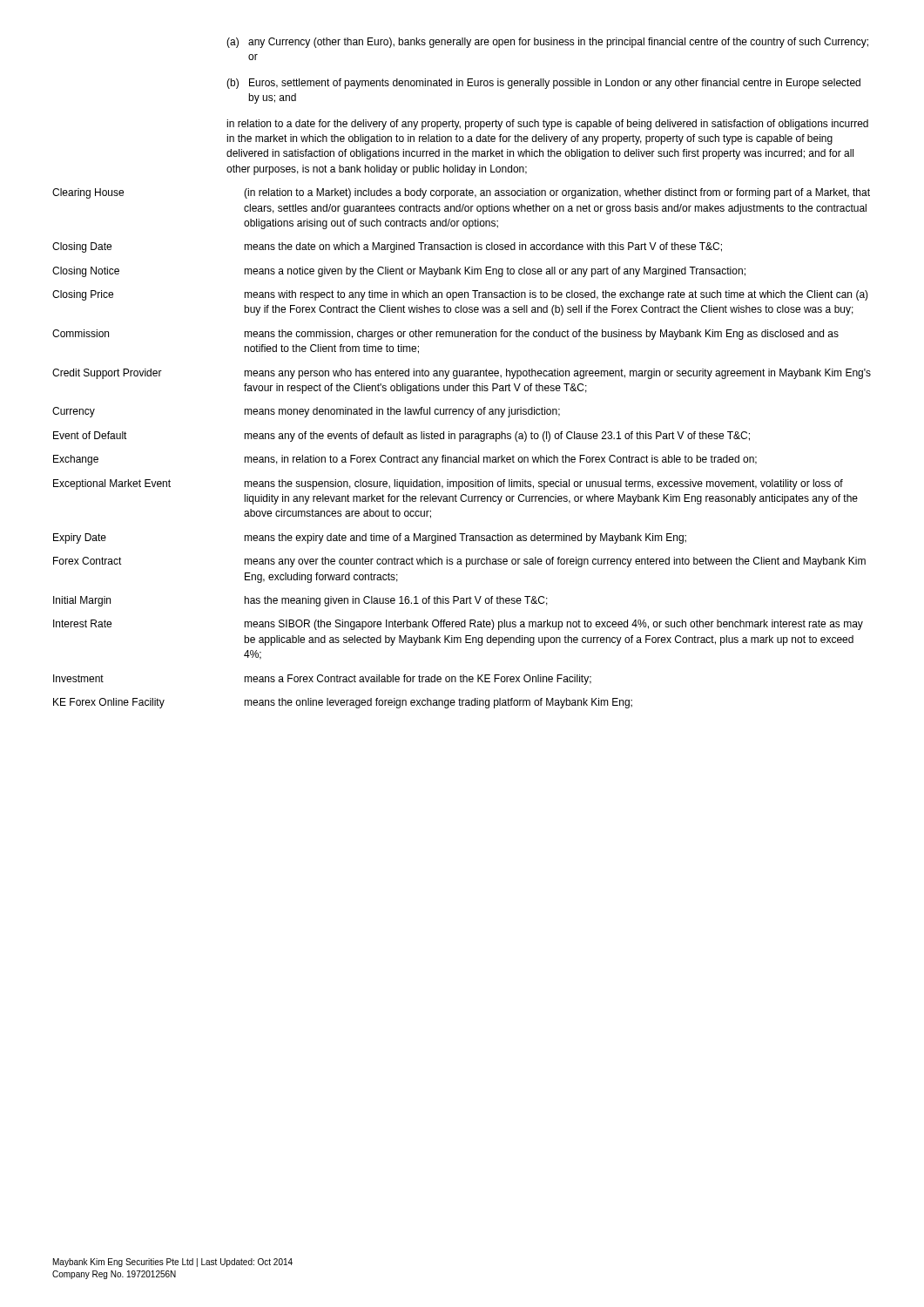
Task: Find the text block that reads "Currency means money denominated"
Action: pyautogui.click(x=462, y=412)
